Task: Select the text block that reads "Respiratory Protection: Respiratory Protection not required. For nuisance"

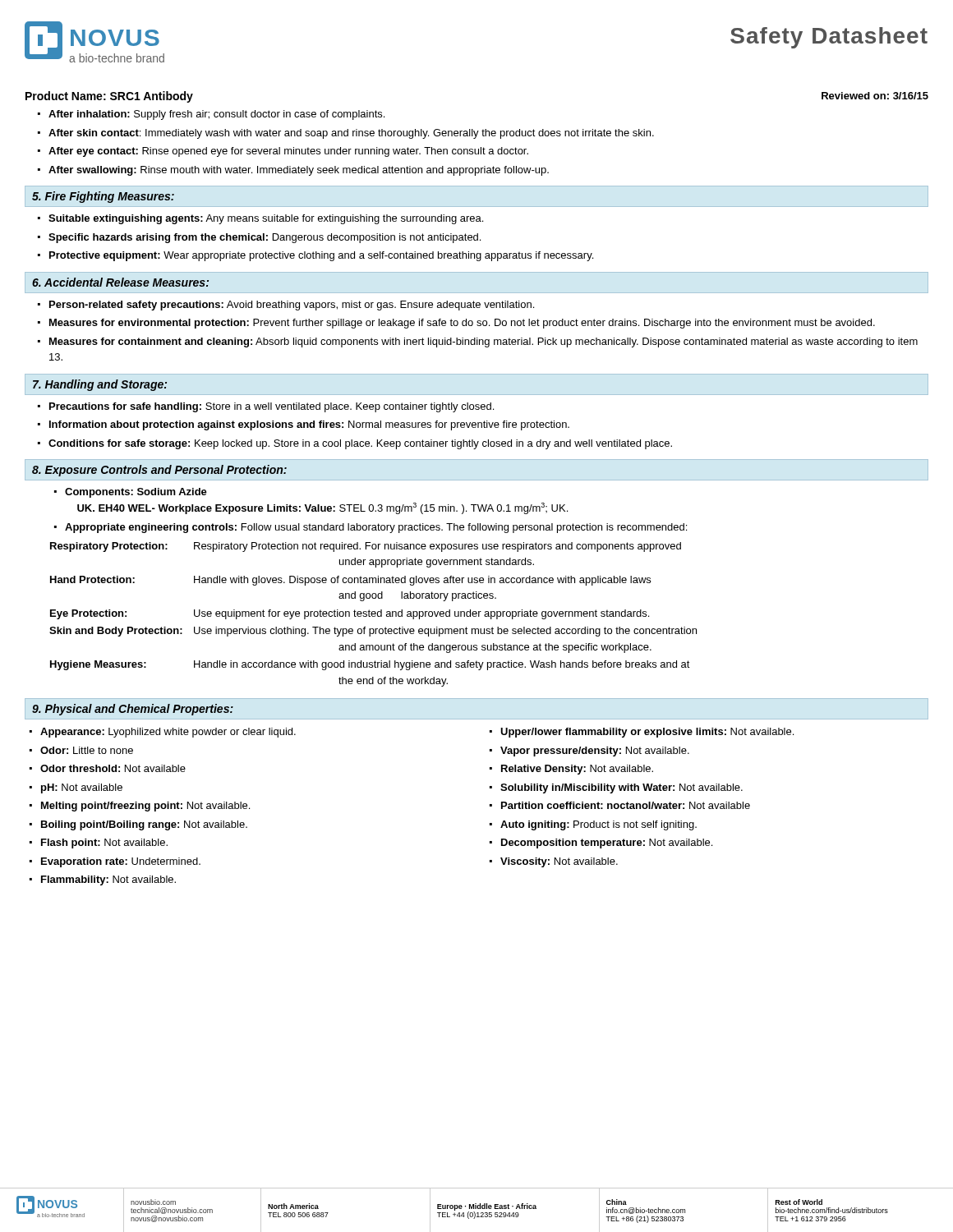Action: click(x=476, y=613)
